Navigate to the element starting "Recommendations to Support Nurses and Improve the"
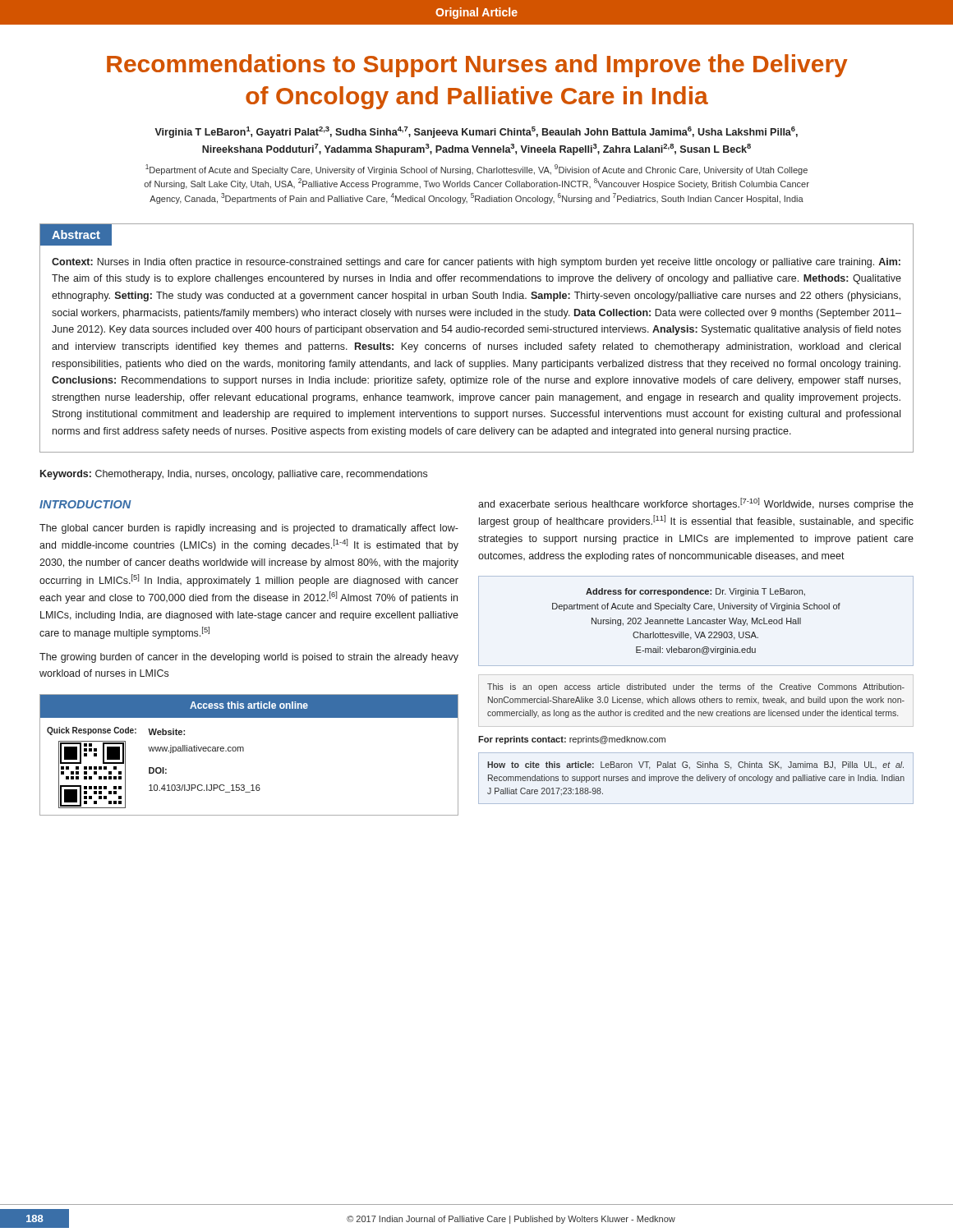This screenshot has width=953, height=1232. pos(476,80)
